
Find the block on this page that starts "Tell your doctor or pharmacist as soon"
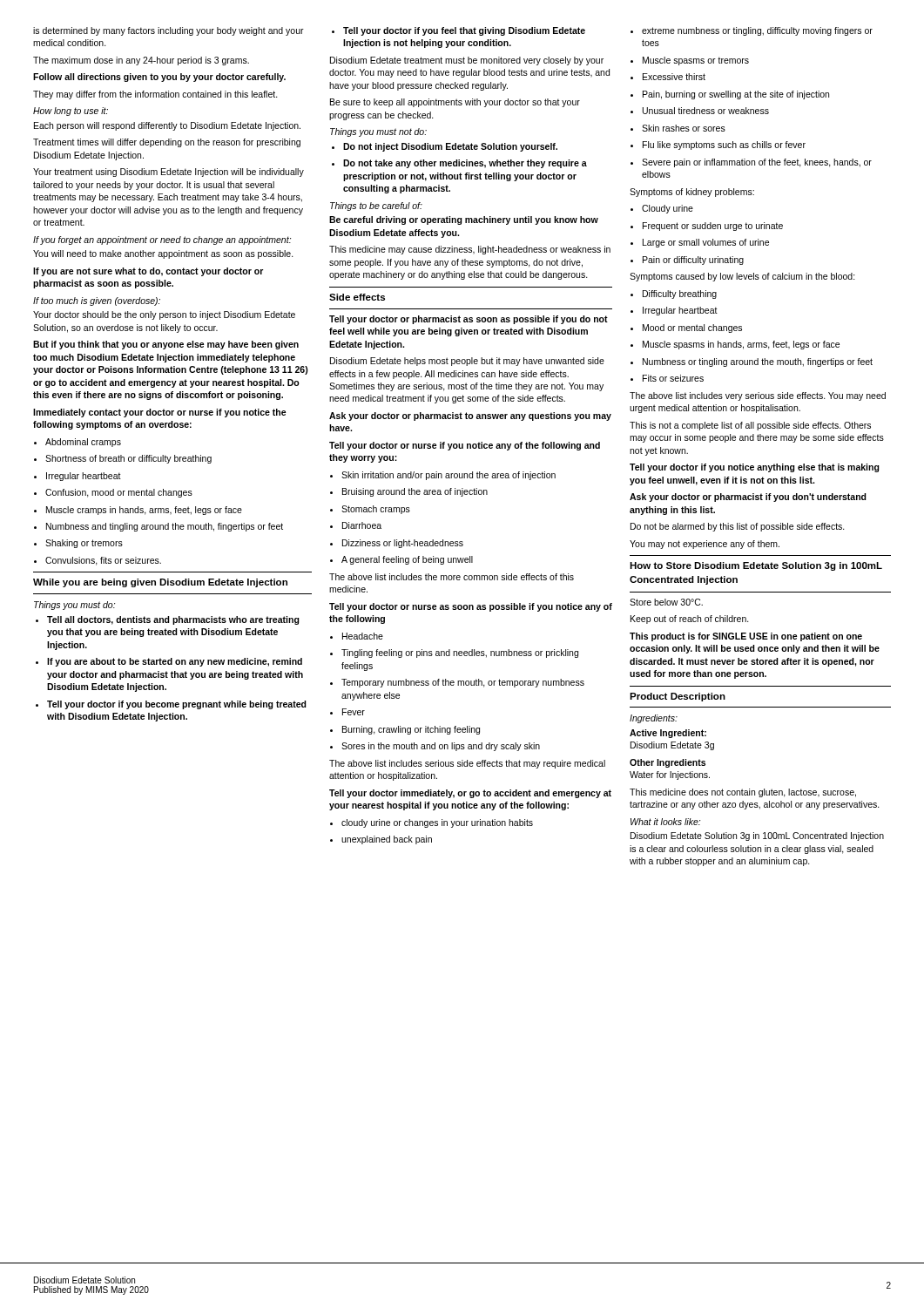[x=471, y=388]
